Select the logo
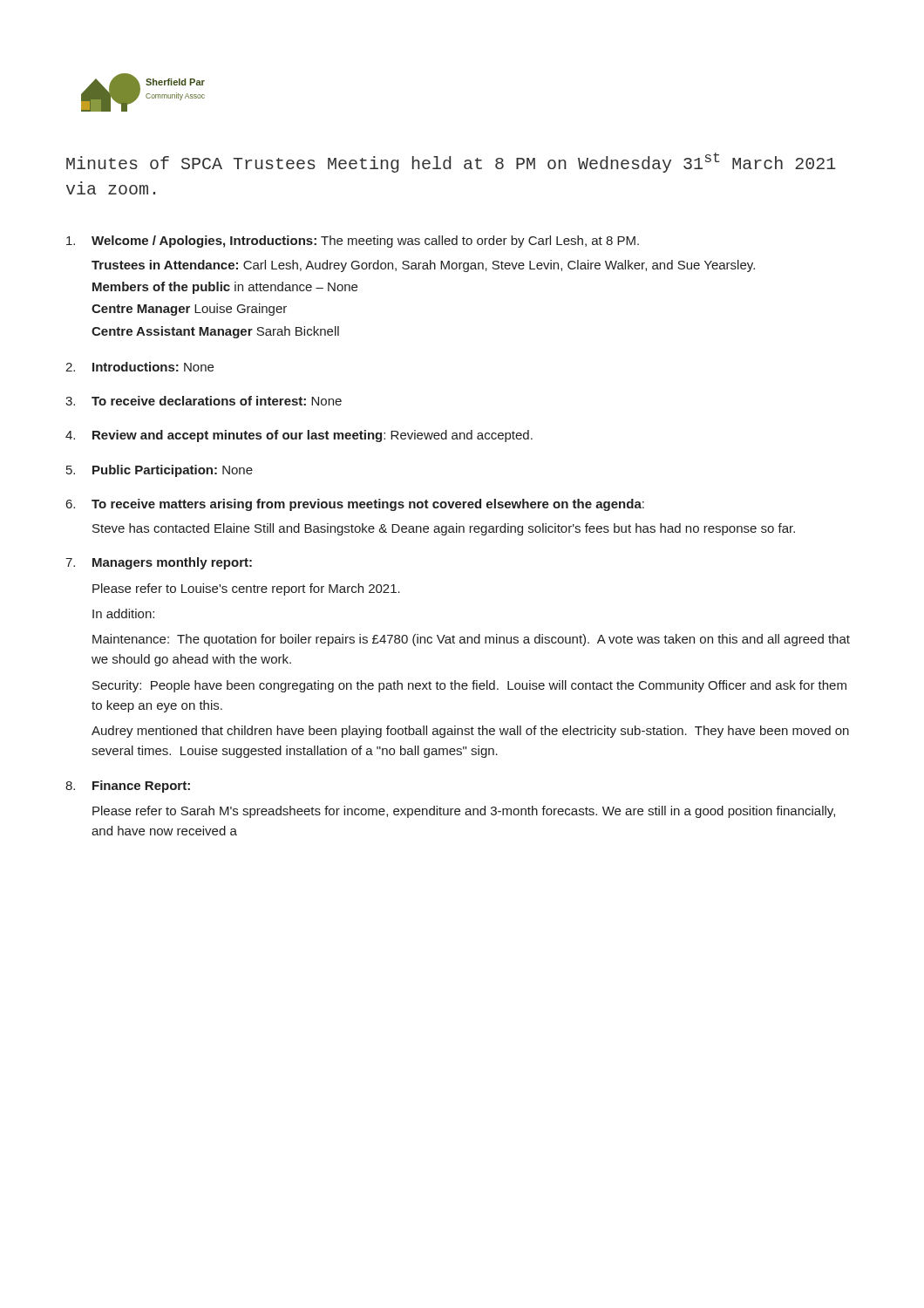924x1308 pixels. [x=462, y=87]
